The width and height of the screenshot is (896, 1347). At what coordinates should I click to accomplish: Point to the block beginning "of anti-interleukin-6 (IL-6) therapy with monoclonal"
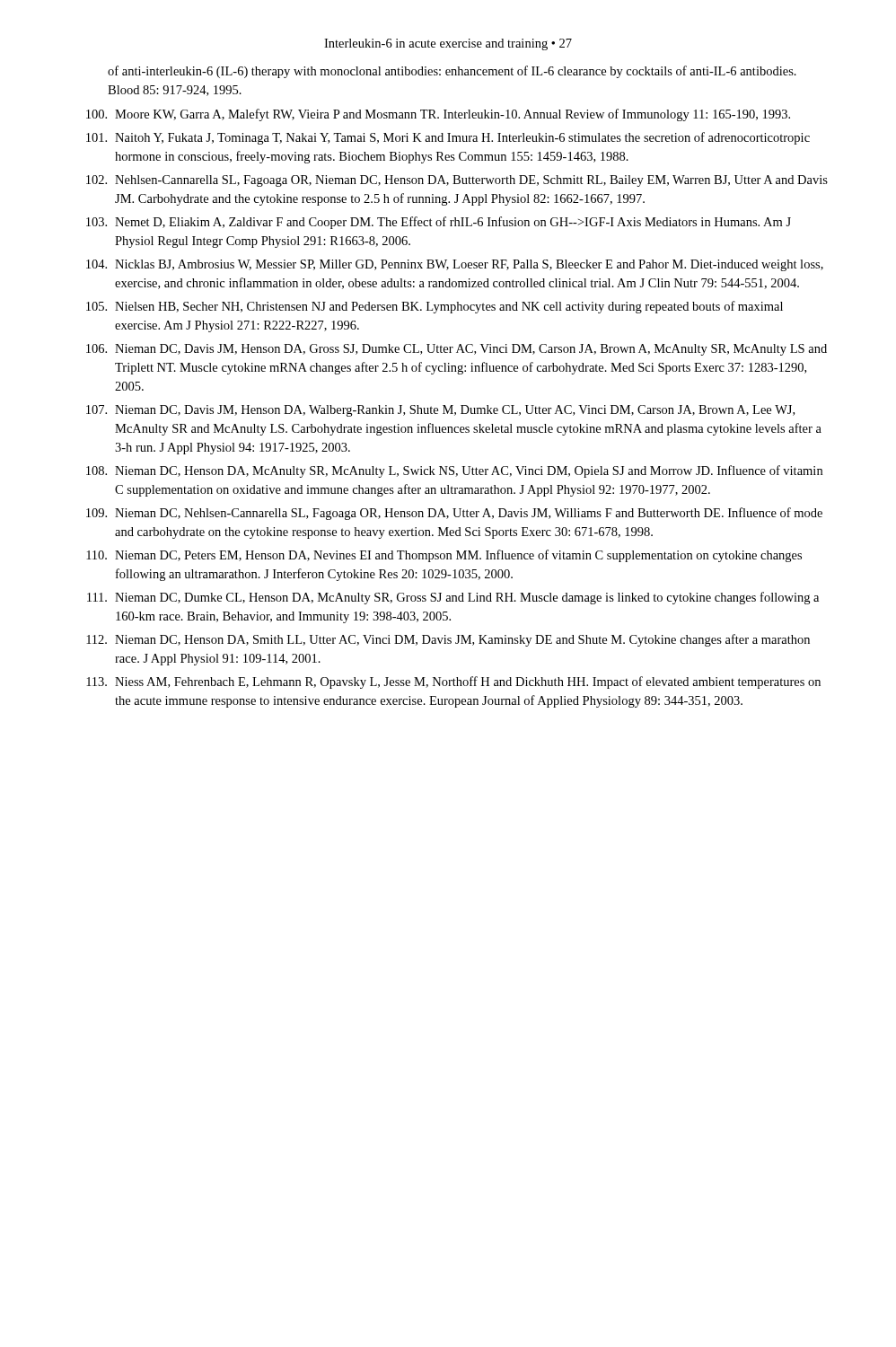coord(452,80)
